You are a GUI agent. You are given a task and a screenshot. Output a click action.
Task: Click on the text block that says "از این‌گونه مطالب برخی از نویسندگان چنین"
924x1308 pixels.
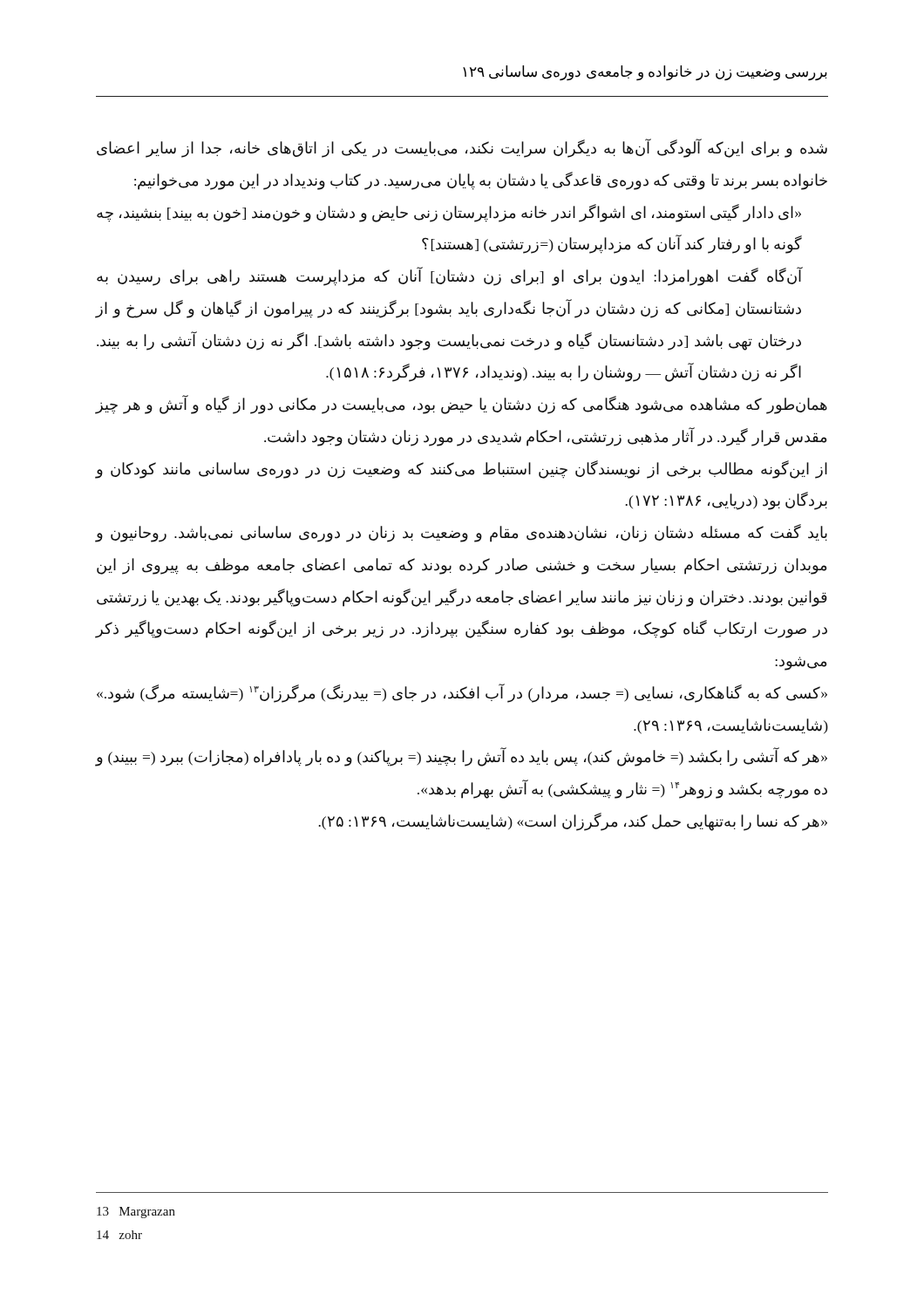(462, 485)
